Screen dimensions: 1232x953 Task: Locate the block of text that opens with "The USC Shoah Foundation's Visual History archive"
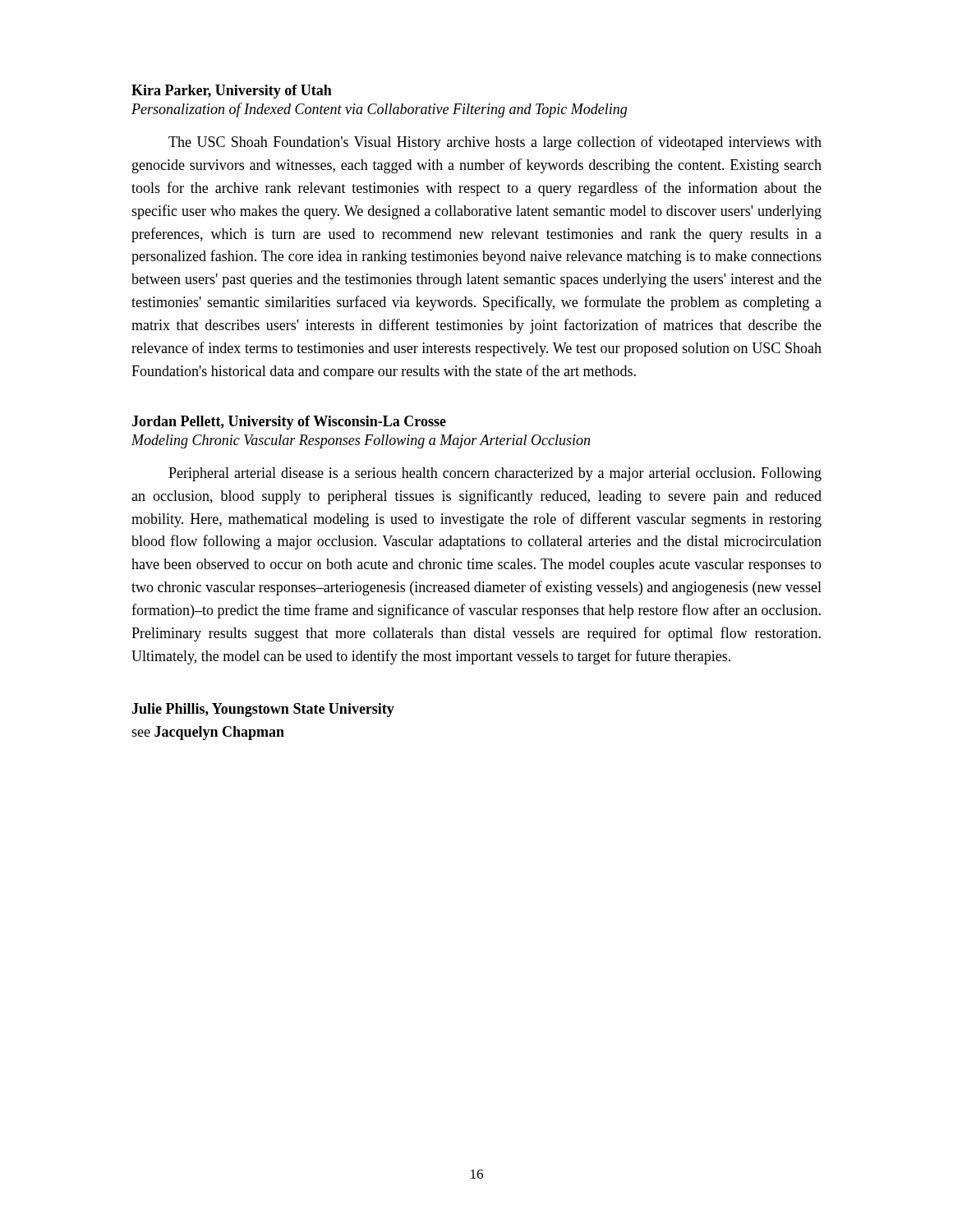pyautogui.click(x=476, y=257)
